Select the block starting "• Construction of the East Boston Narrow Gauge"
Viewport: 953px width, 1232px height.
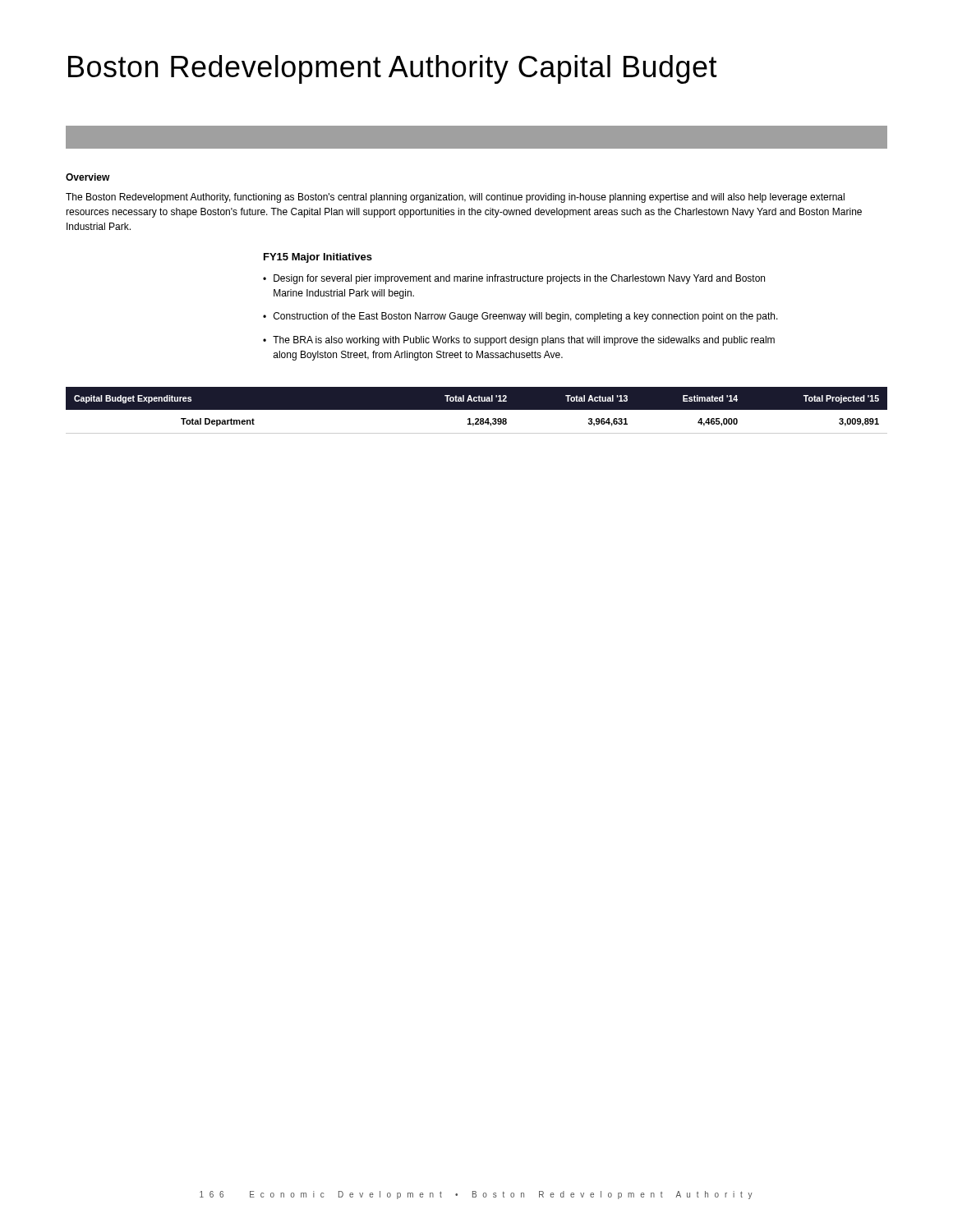(x=521, y=317)
